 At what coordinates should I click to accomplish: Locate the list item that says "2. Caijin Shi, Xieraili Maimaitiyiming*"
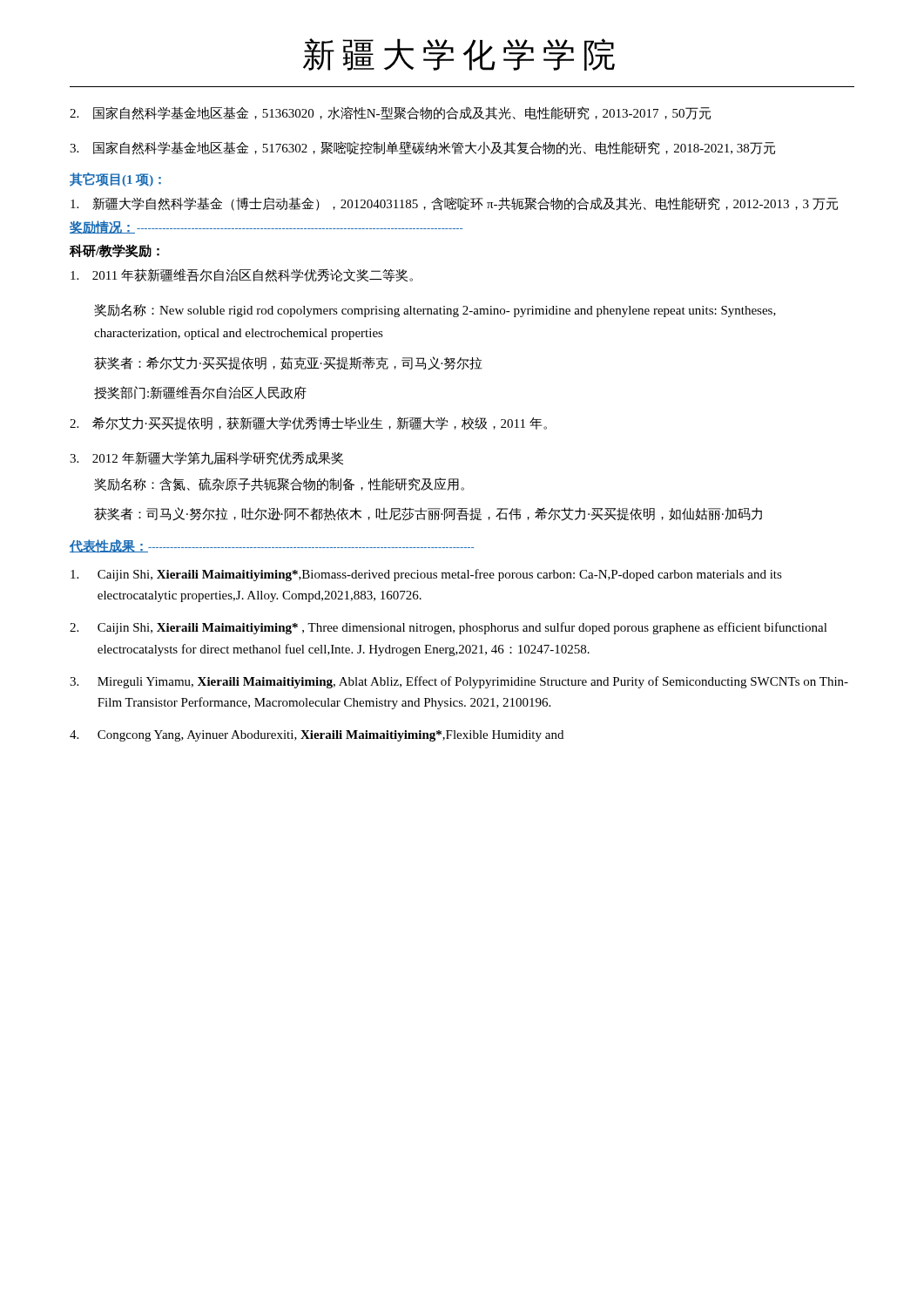(x=460, y=638)
